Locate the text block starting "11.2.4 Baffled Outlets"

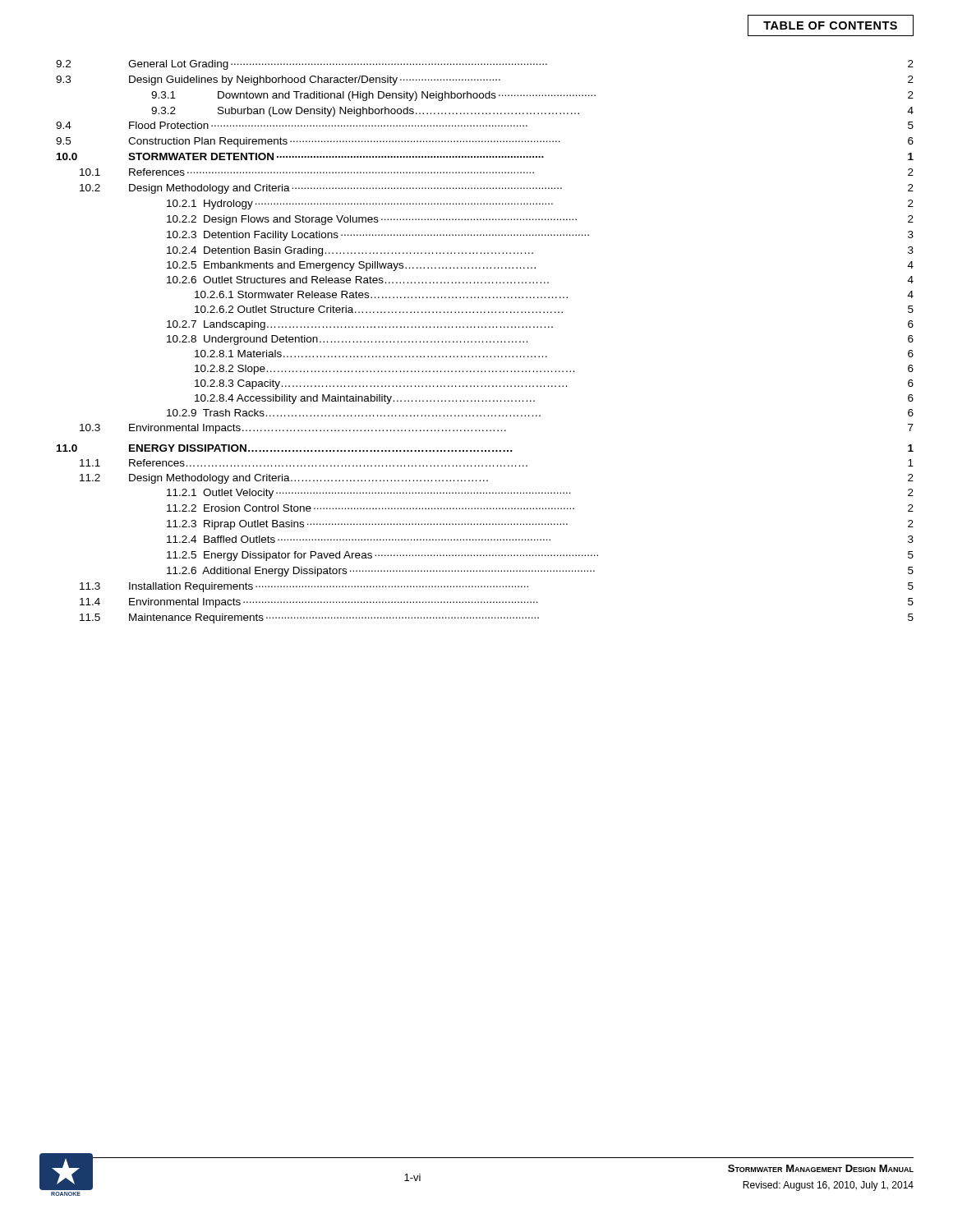(485, 539)
